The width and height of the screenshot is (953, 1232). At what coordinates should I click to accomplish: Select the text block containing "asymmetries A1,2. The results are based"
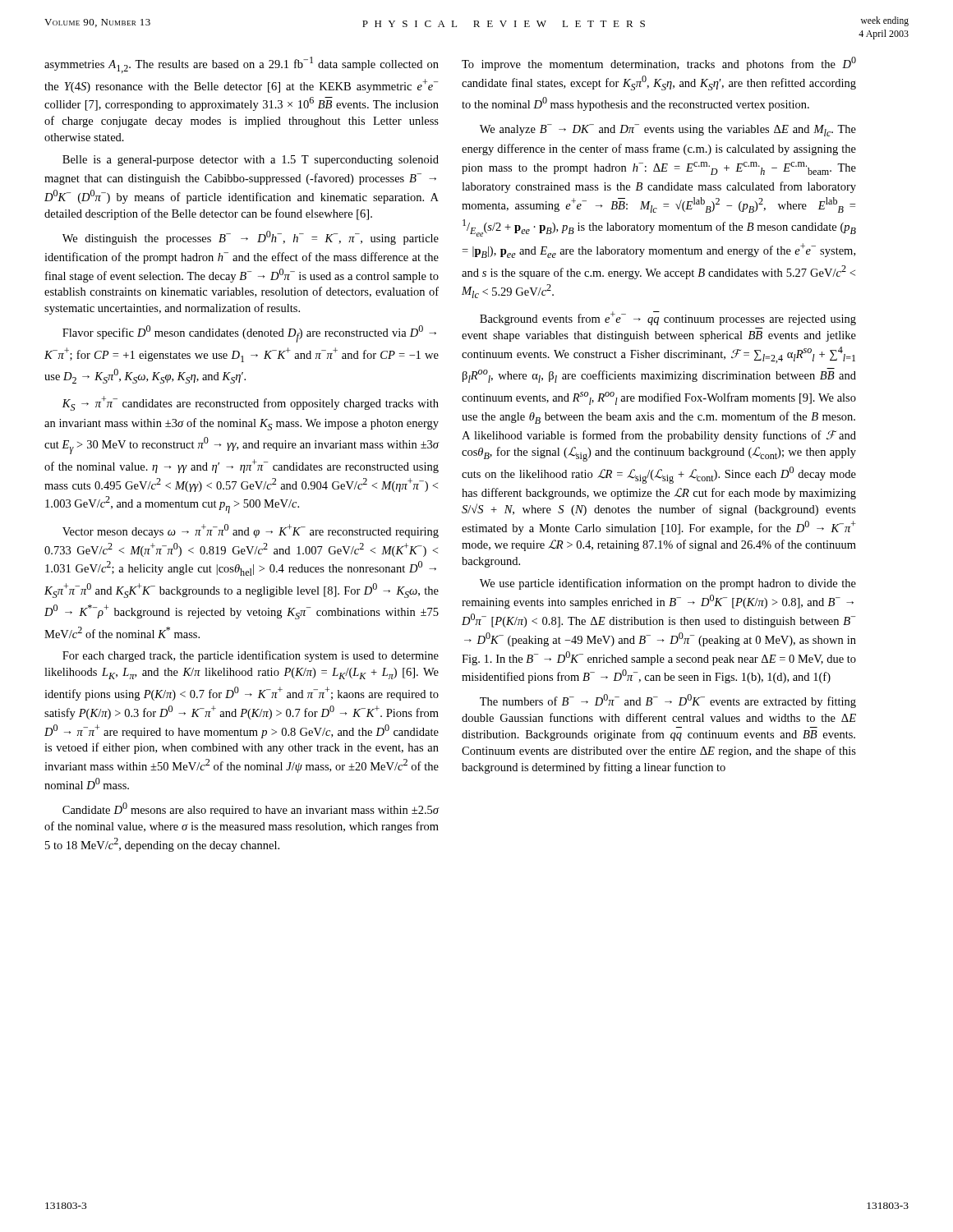(242, 100)
